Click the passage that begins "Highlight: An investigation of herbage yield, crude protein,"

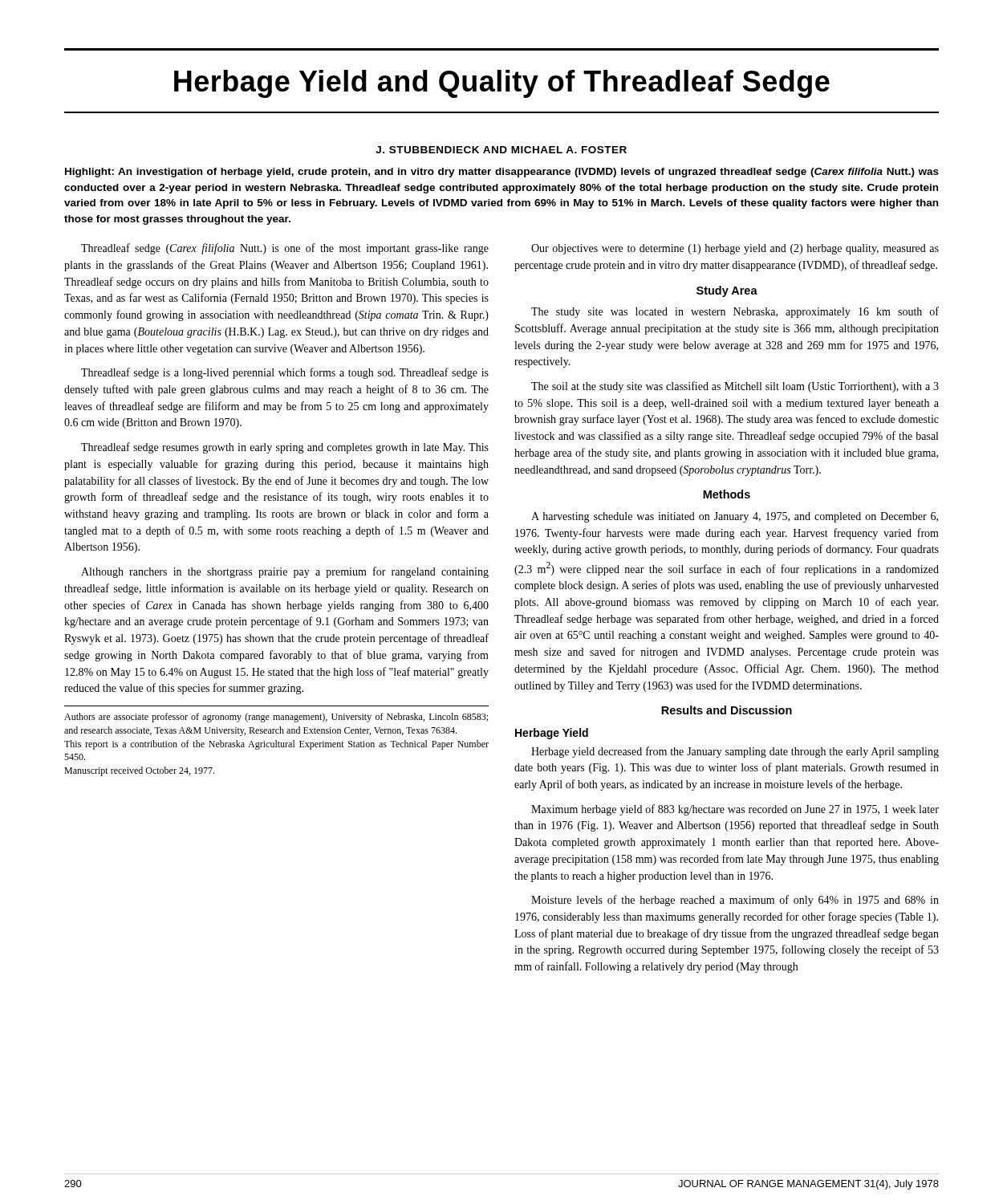(501, 195)
